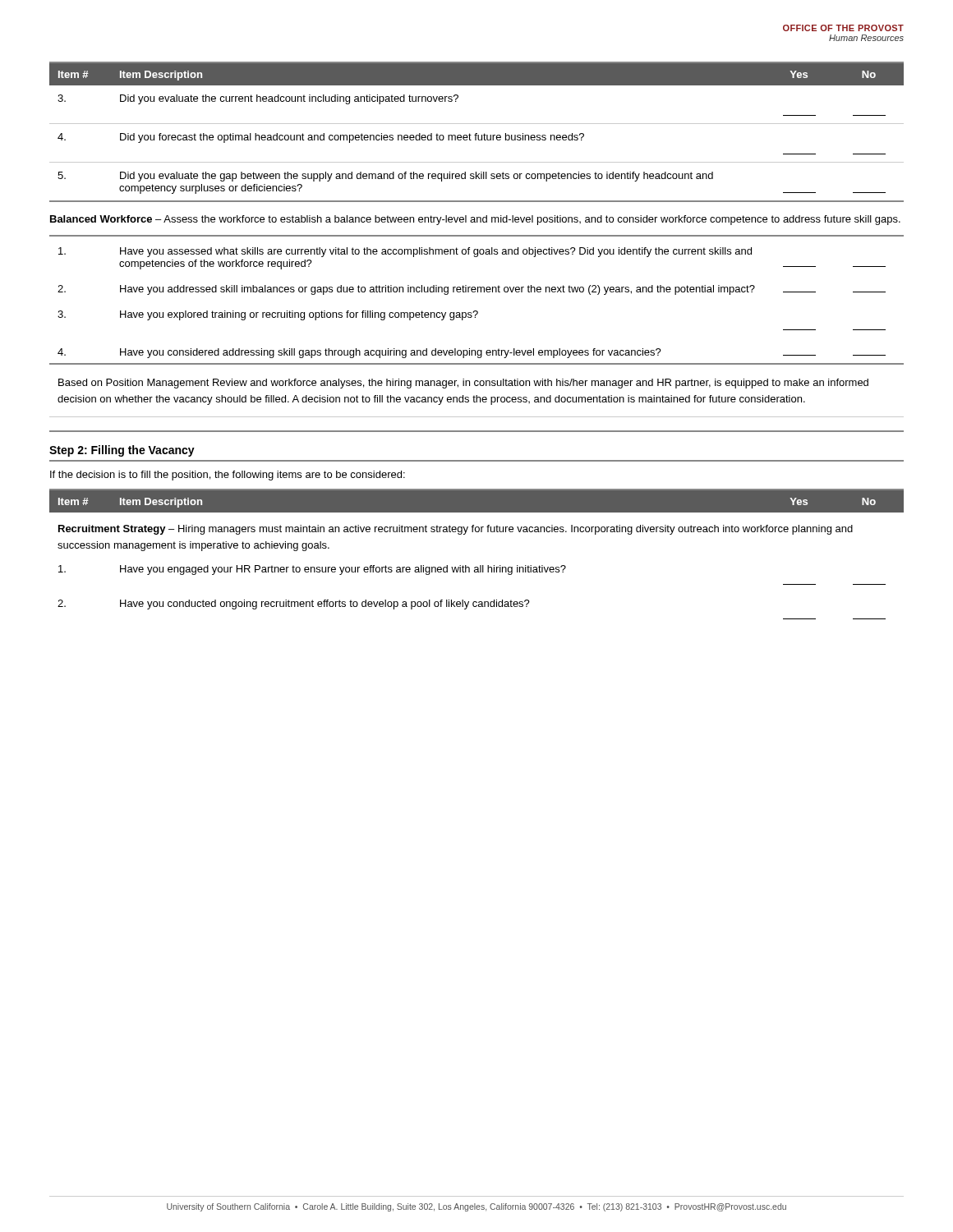Locate the text block that reads "If the decision is to"

227,474
